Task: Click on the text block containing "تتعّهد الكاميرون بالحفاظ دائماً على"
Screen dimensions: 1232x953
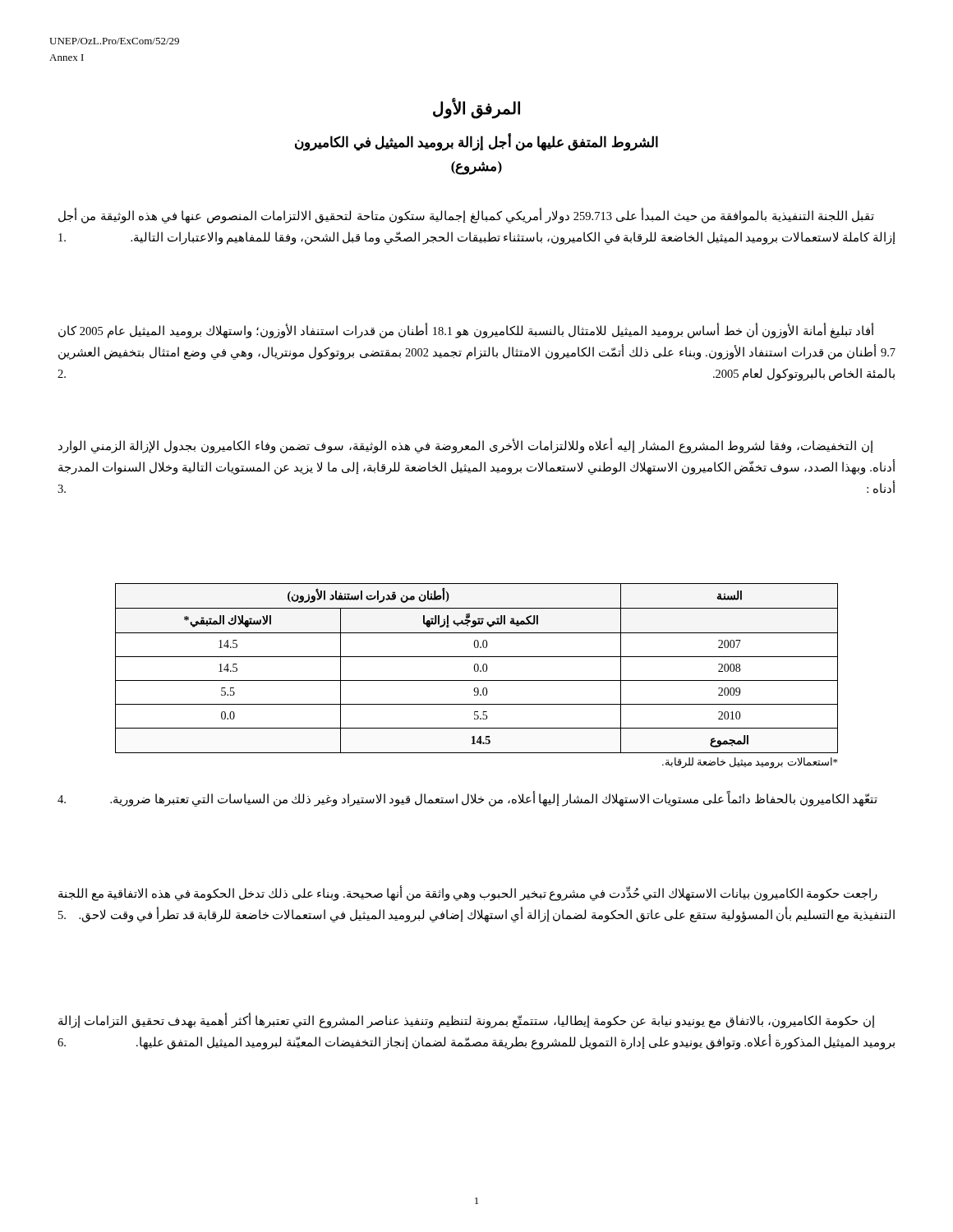Action: click(x=476, y=799)
